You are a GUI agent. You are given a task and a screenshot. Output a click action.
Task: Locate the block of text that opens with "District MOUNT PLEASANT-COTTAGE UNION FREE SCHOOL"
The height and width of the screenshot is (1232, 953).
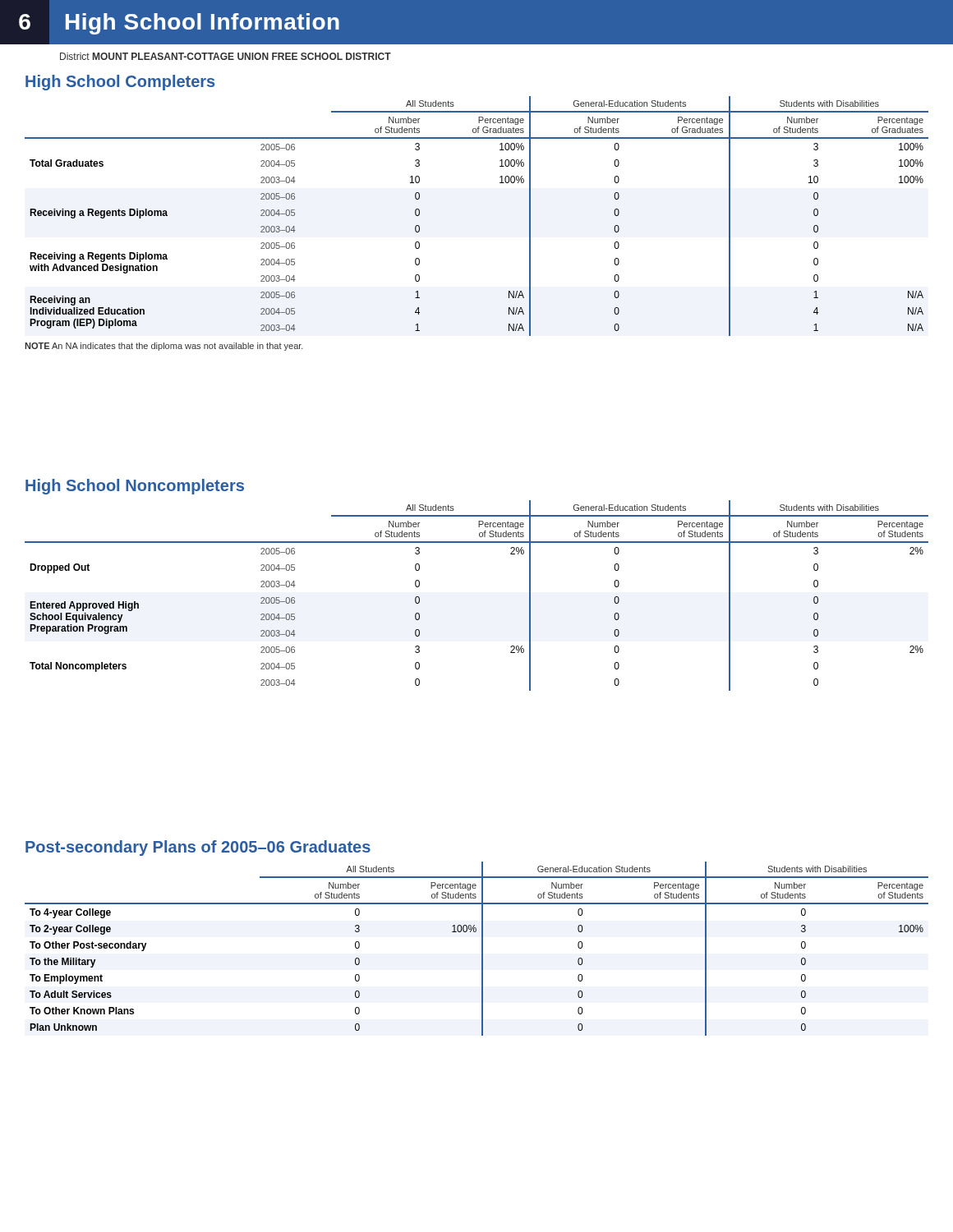point(225,57)
